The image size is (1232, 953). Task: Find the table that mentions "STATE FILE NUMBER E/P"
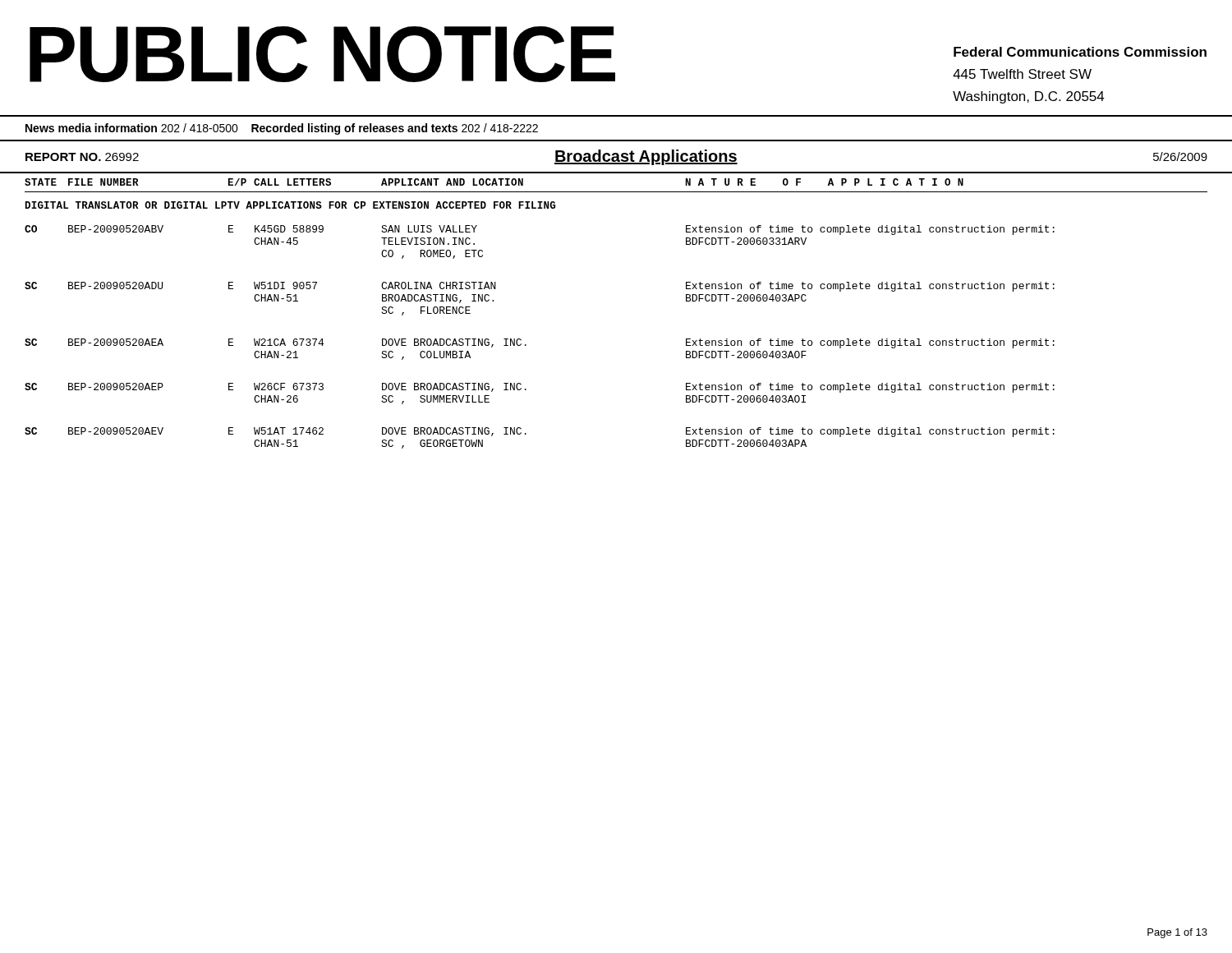click(x=616, y=319)
